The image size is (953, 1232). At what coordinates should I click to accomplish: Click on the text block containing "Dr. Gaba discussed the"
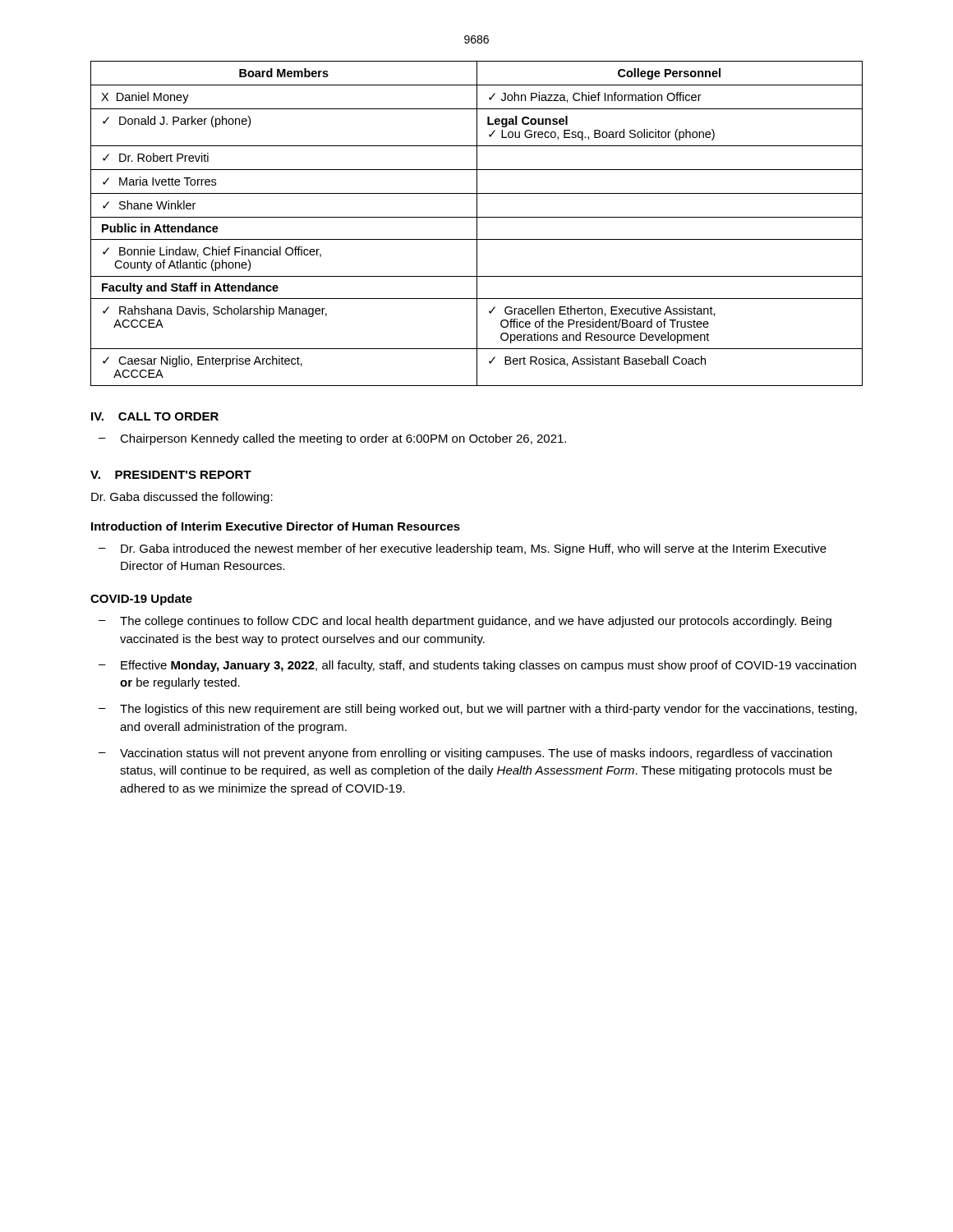[182, 496]
